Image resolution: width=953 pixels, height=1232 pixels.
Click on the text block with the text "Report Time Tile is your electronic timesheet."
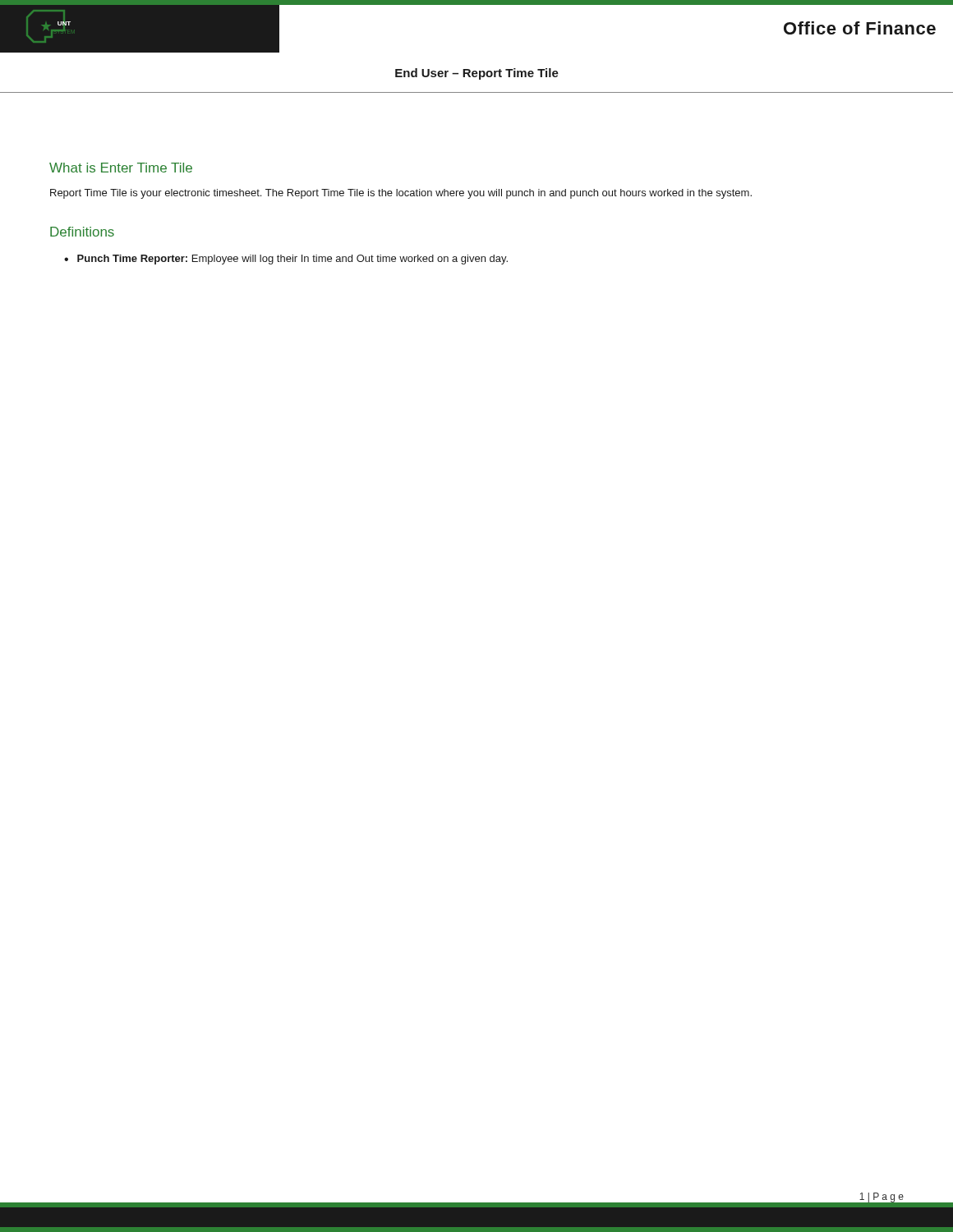click(x=401, y=193)
